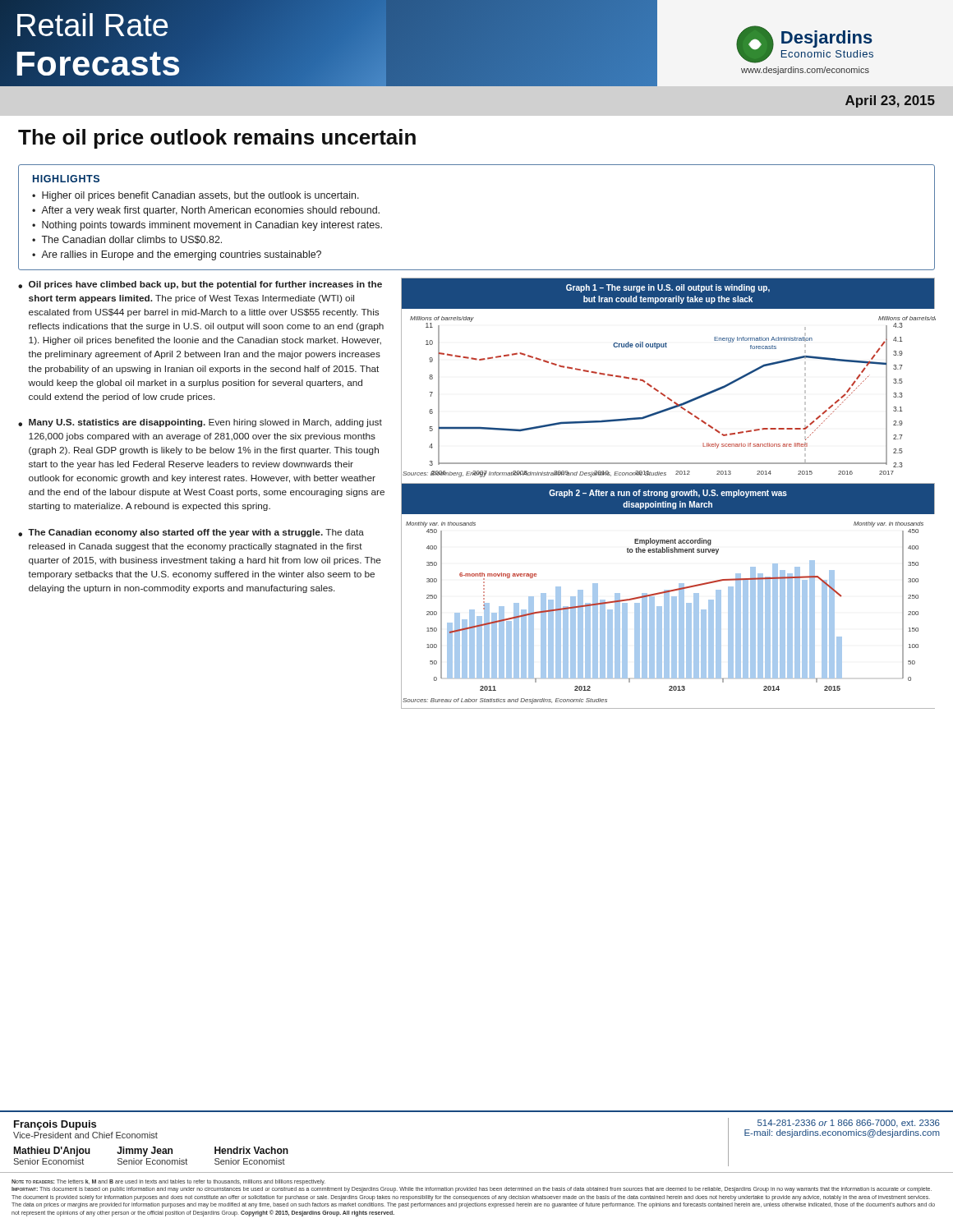Image resolution: width=953 pixels, height=1232 pixels.
Task: Click the passage that begins "•Higher oil prices benefit Canadian assets,"
Action: pyautogui.click(x=196, y=196)
